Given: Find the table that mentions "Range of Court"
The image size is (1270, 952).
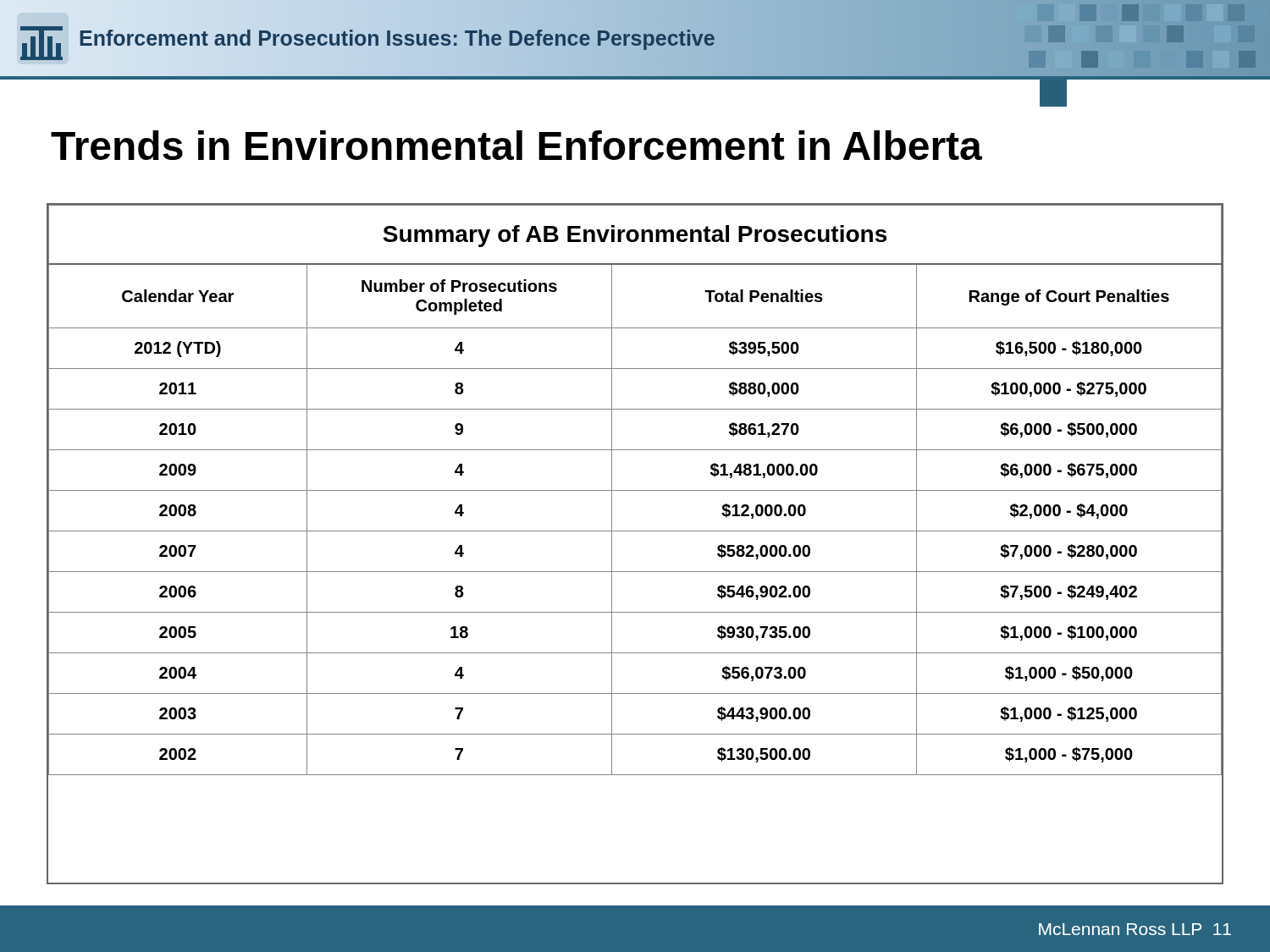Looking at the screenshot, I should pos(635,544).
